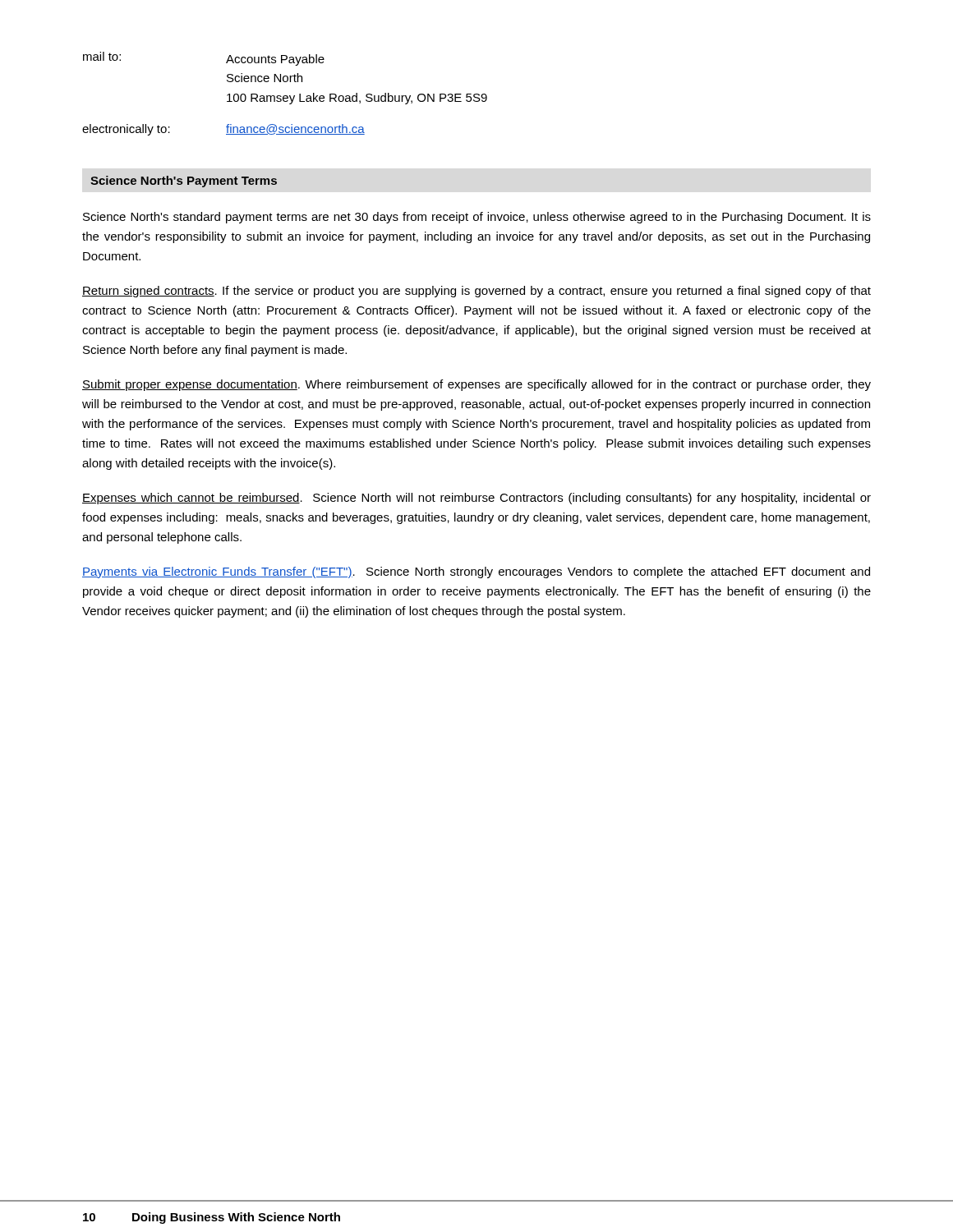
Task: Select the text starting "Science North's standard payment terms are net 30"
Action: coord(476,236)
